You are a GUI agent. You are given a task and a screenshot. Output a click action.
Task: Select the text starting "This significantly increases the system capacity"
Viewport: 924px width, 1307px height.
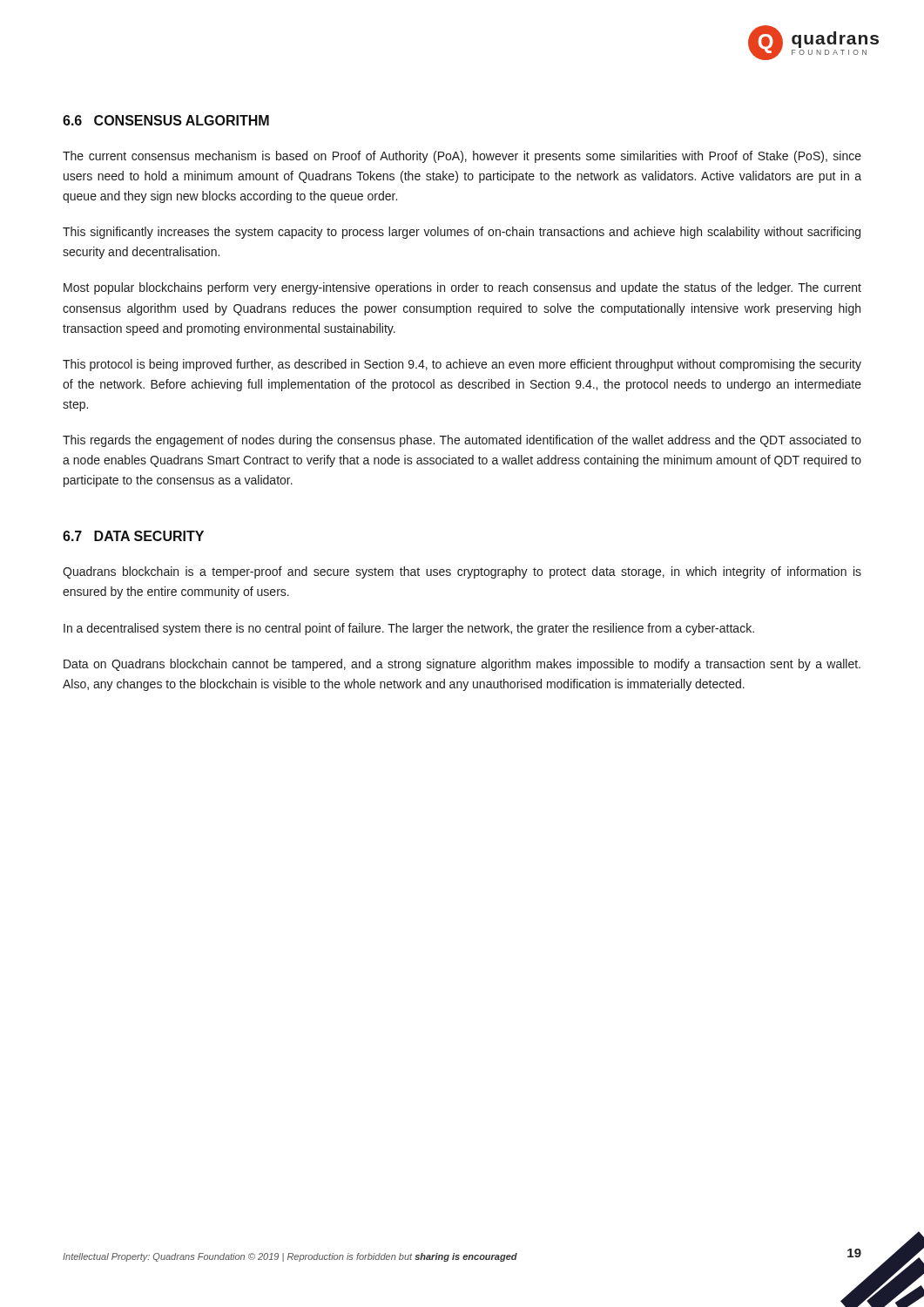click(462, 242)
